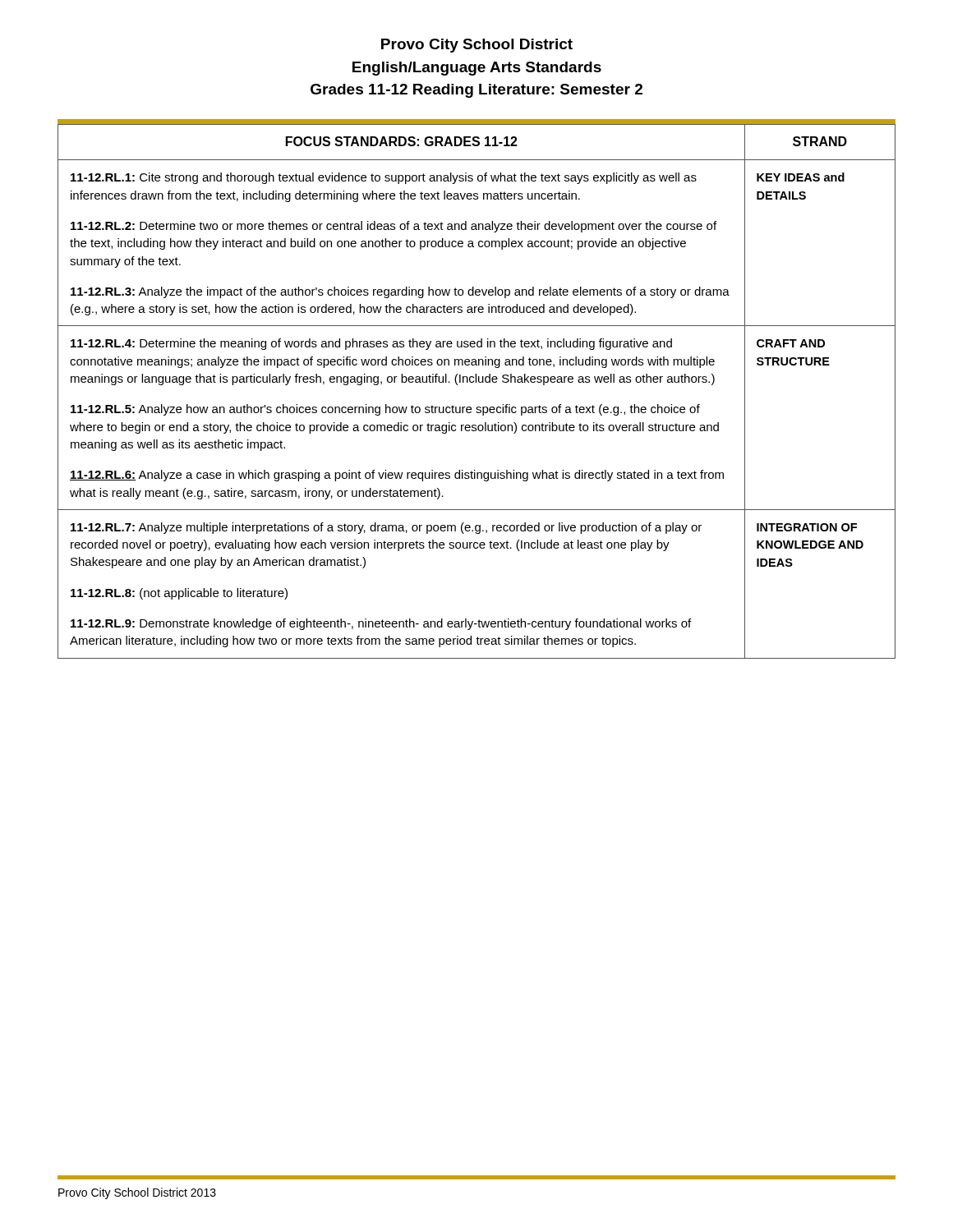Screen dimensions: 1232x953
Task: Find the table that mentions "INTEGRATION OF KNOWLEDGE"
Action: (476, 391)
